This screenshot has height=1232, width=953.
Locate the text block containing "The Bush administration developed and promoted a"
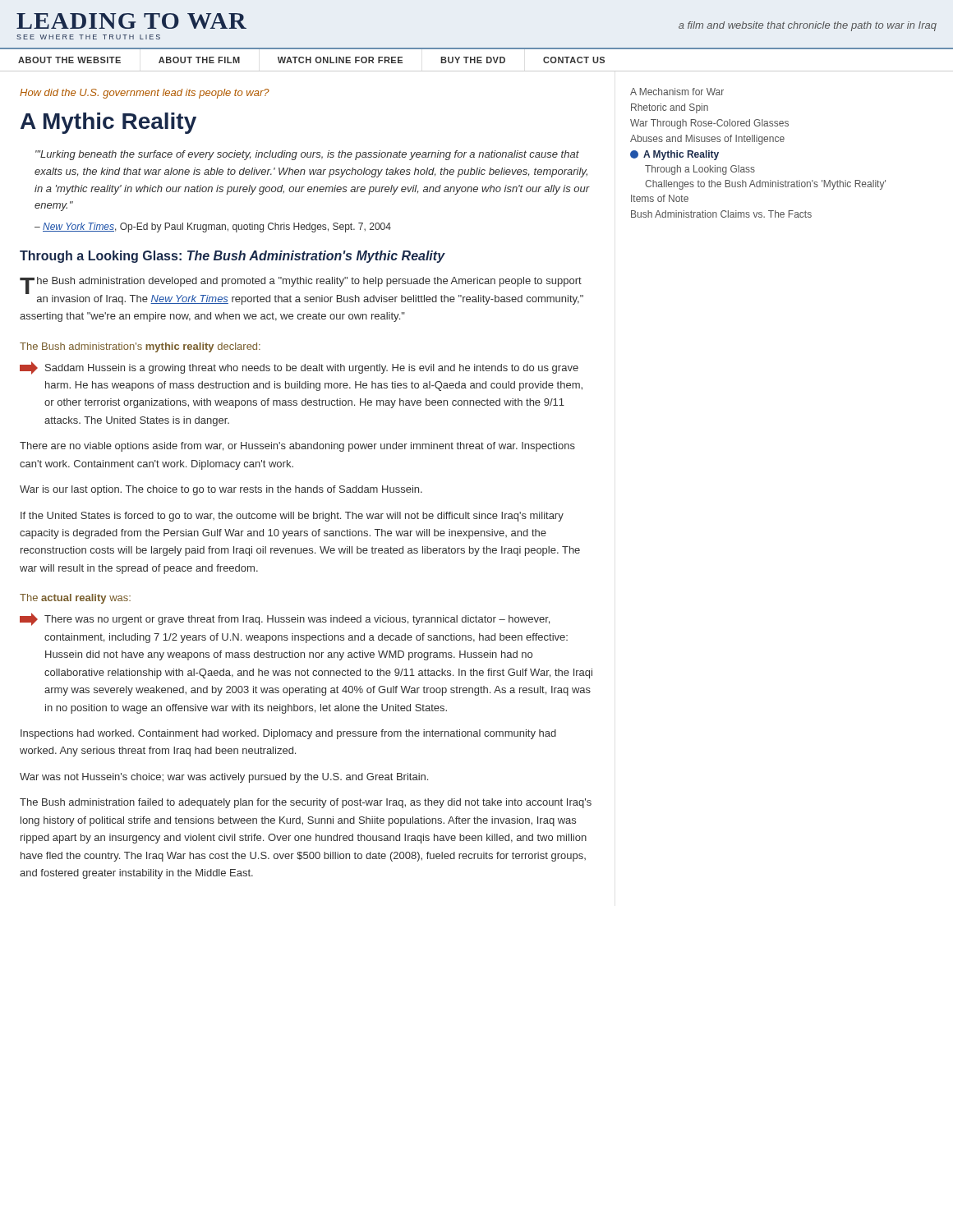click(x=302, y=297)
